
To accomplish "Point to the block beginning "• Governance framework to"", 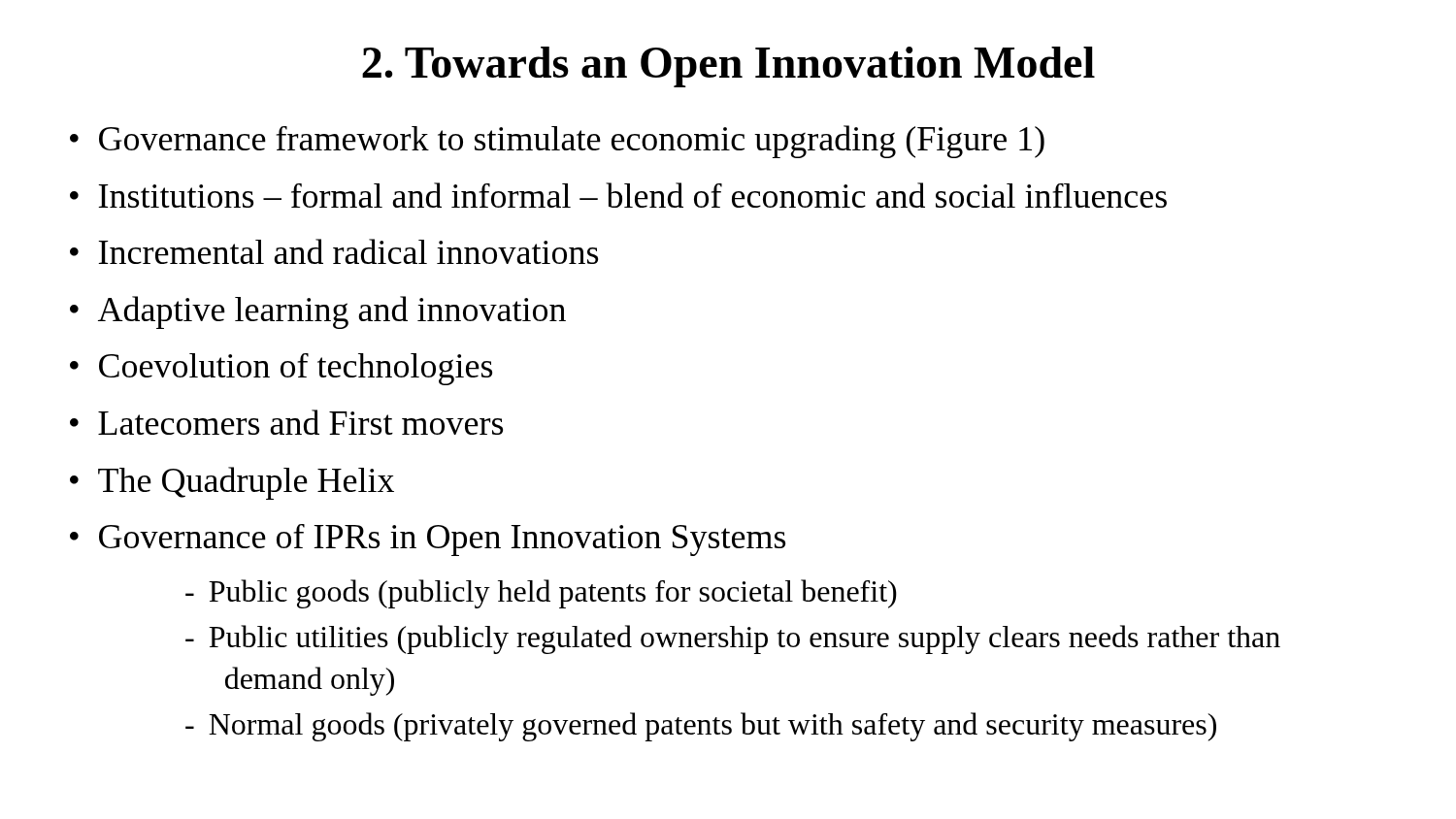I will pyautogui.click(x=557, y=139).
